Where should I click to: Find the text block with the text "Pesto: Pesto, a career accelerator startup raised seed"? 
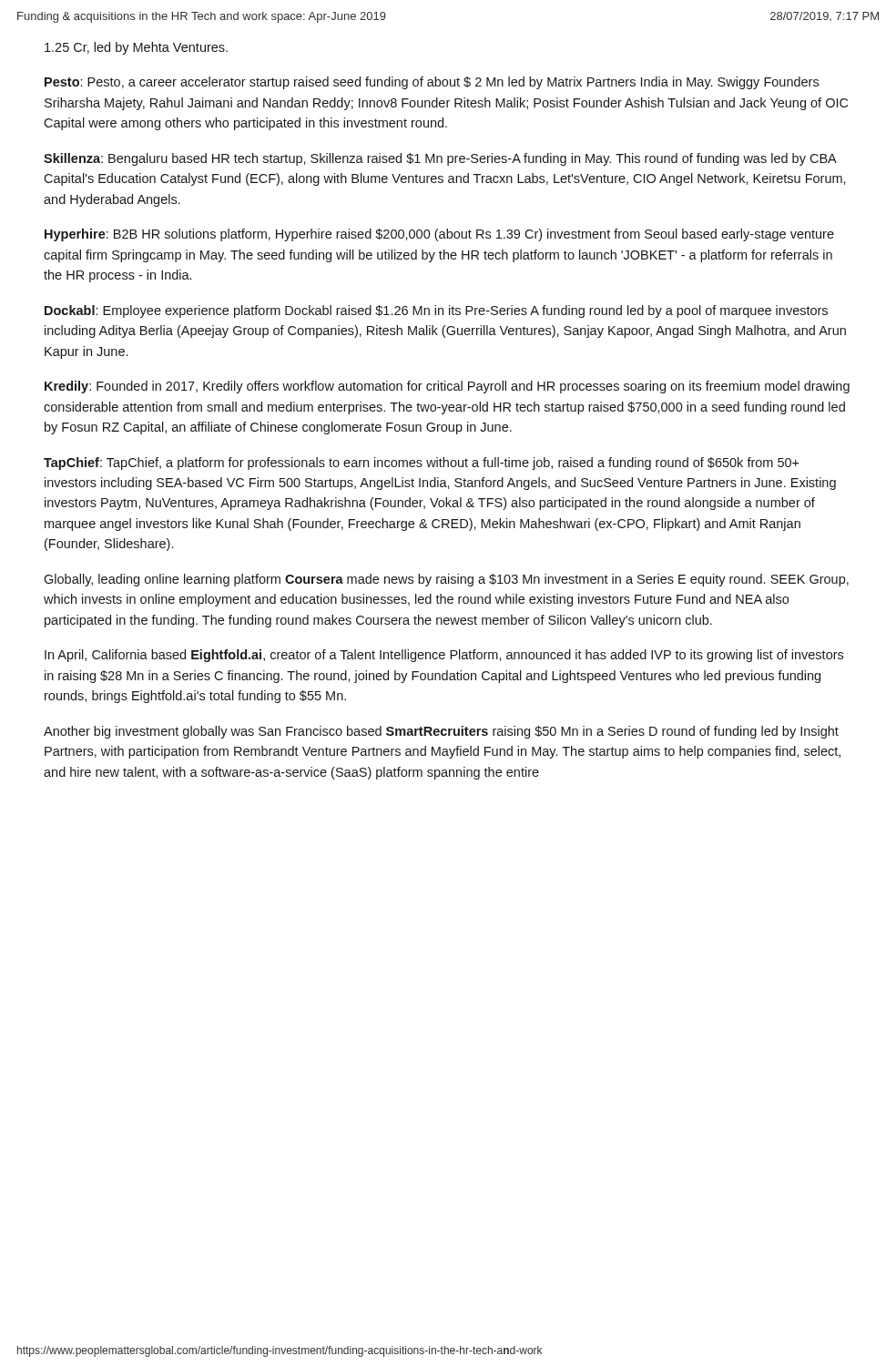click(x=446, y=103)
